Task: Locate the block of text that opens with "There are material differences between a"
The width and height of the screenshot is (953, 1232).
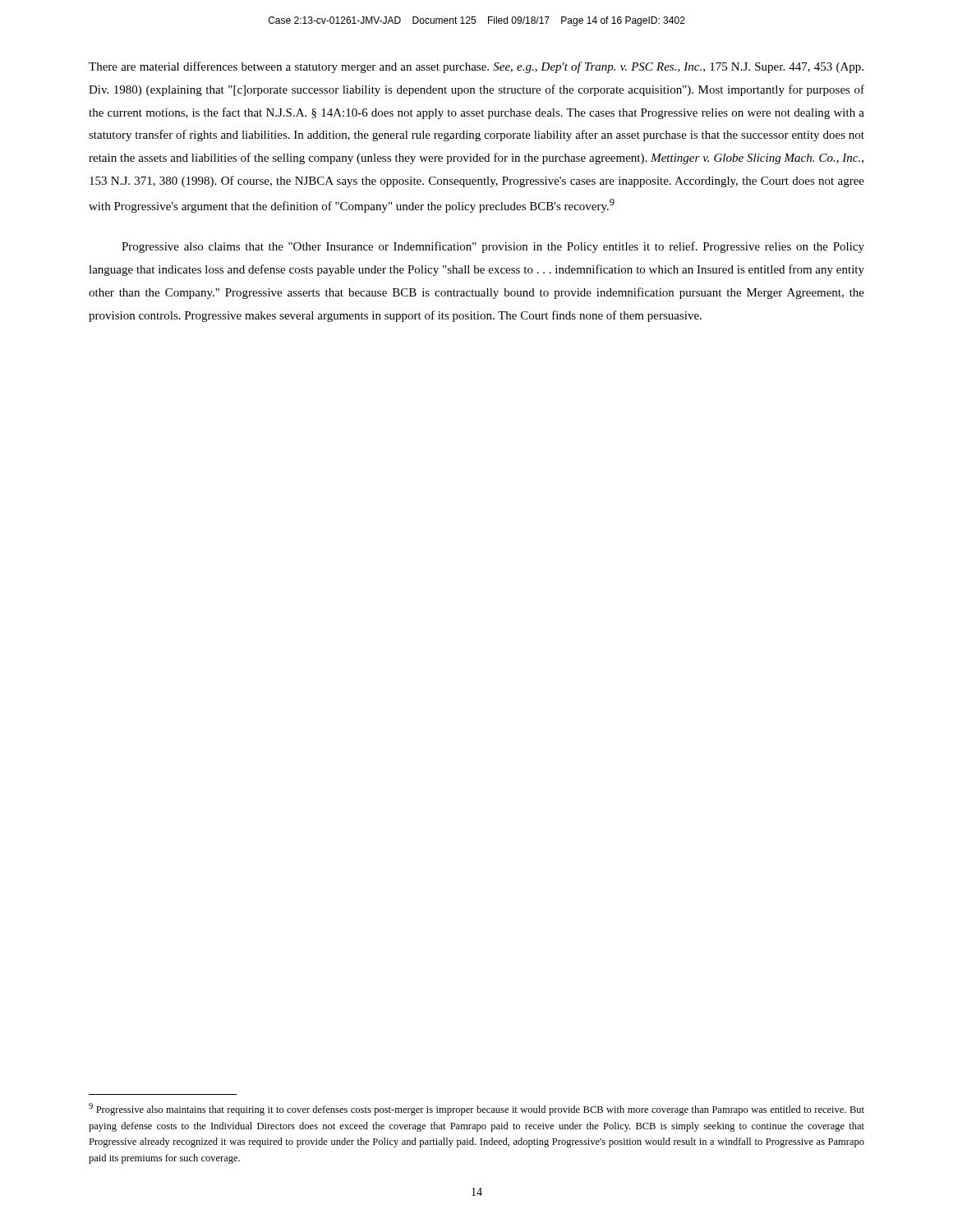Action: (x=476, y=137)
